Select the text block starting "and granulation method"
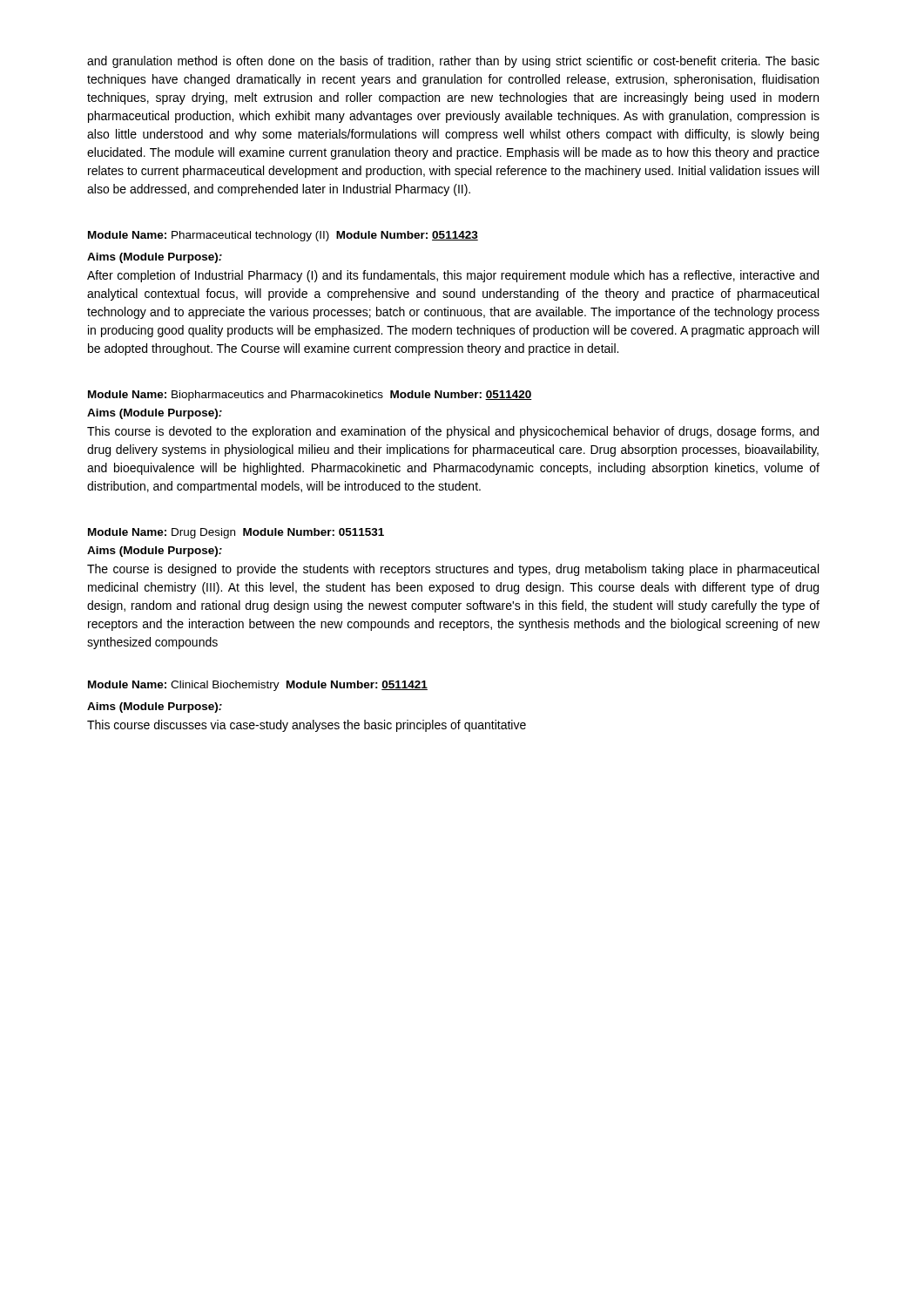 [x=453, y=125]
